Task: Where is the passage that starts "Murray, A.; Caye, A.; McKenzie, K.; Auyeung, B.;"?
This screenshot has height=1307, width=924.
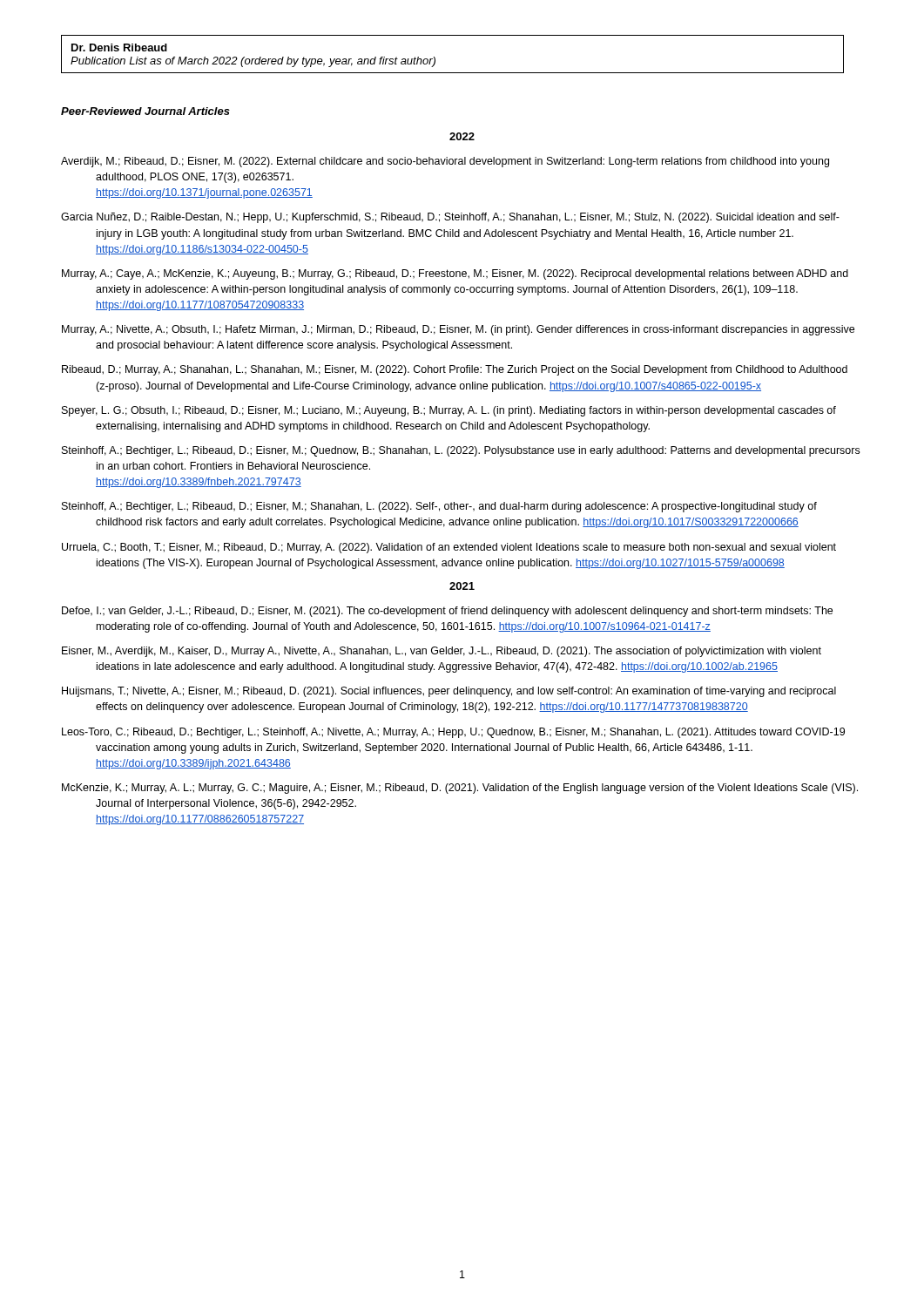Action: [455, 289]
